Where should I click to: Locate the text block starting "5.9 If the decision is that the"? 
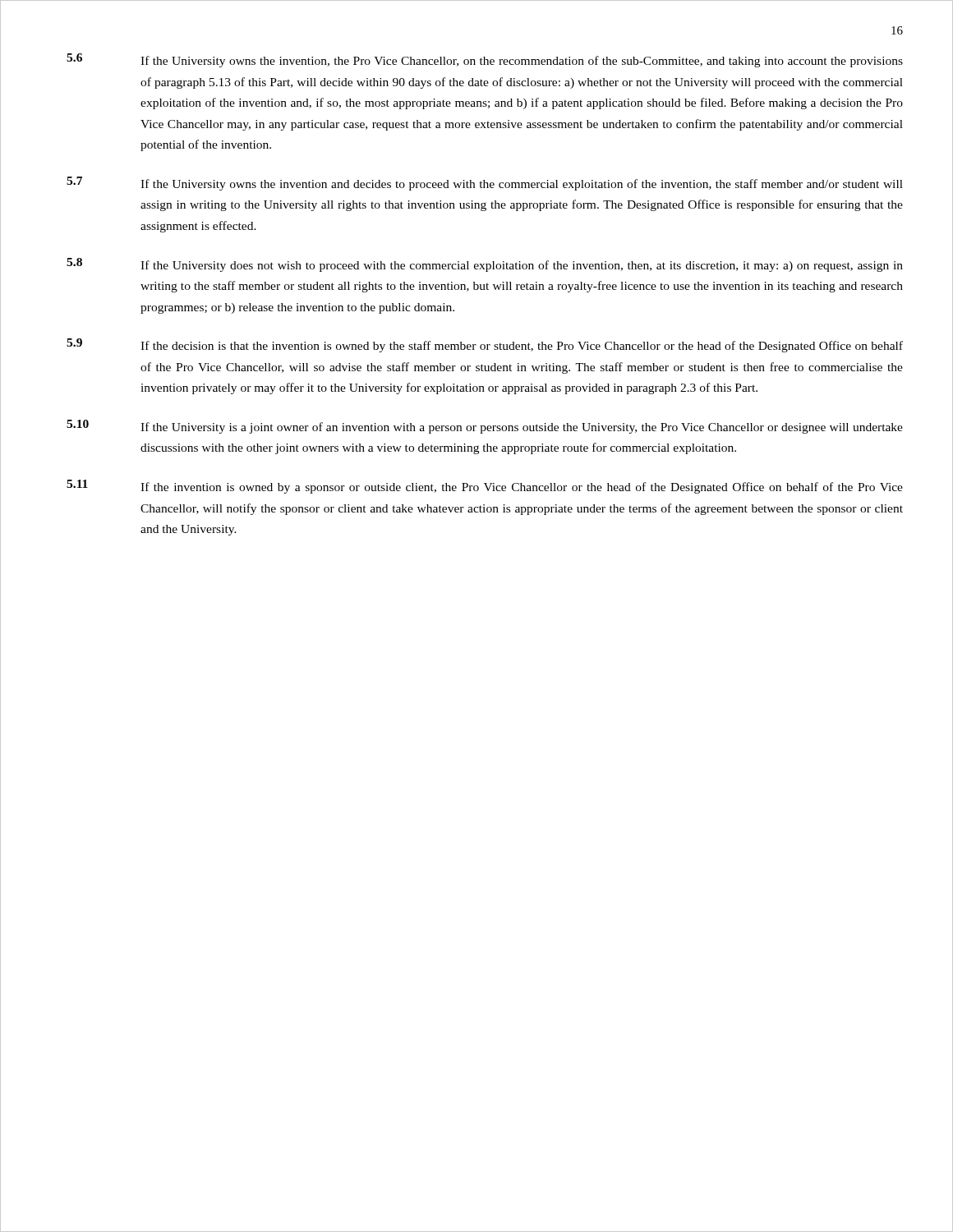pos(485,367)
